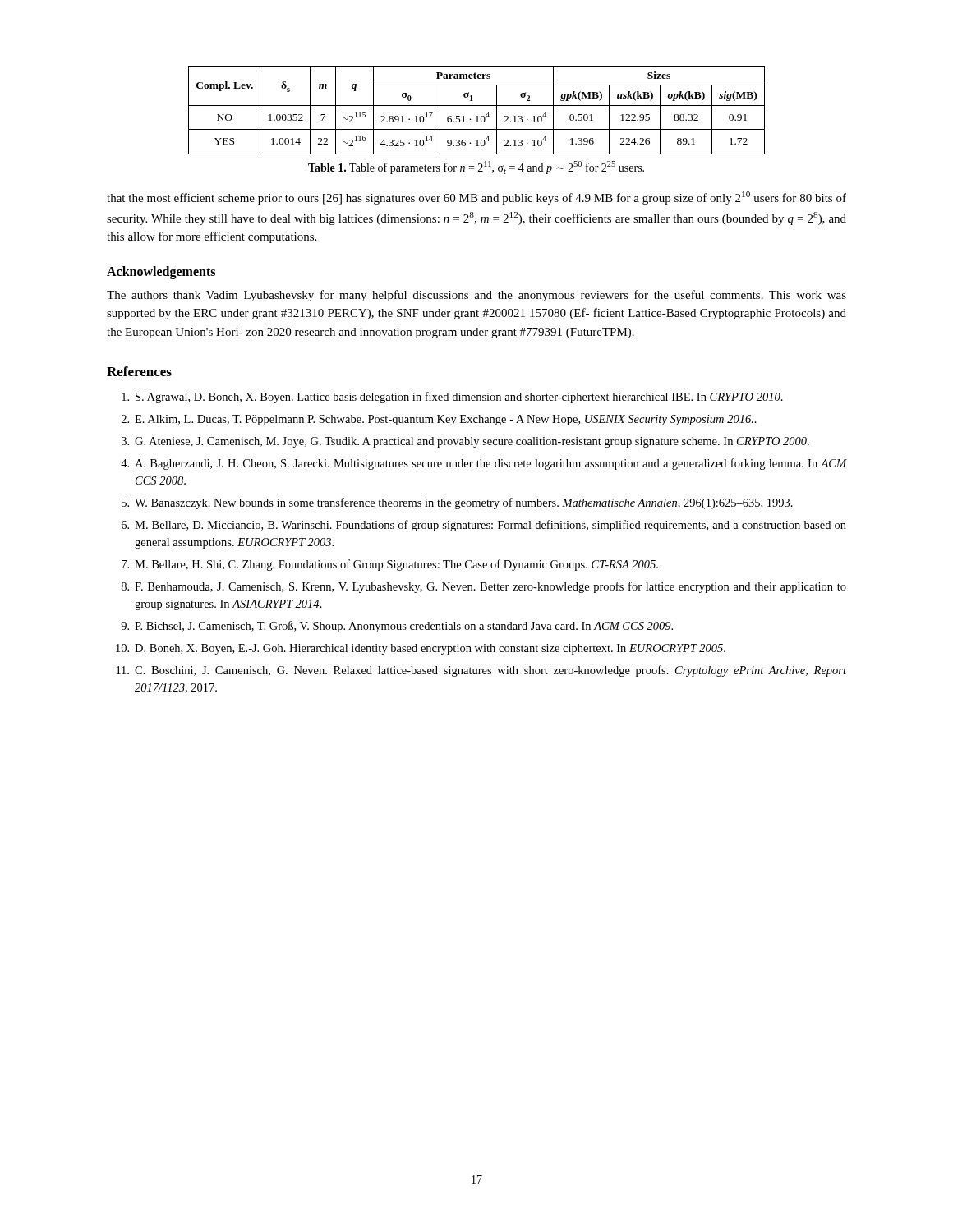Click on the element starting "9. P. Bichsel, J. Camenisch, T. Groß,"
This screenshot has height=1232, width=953.
390,627
